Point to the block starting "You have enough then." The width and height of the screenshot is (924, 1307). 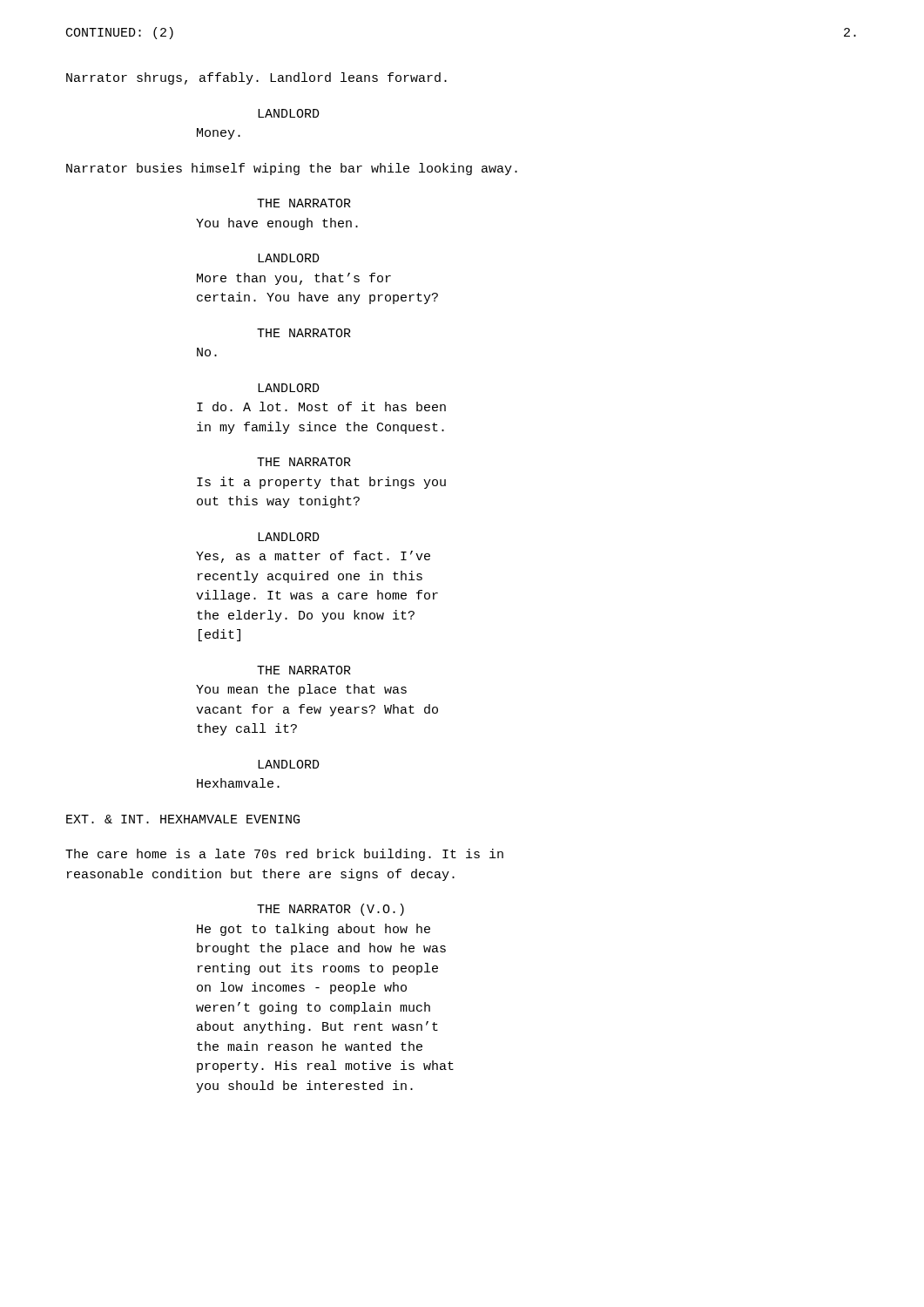coord(278,224)
